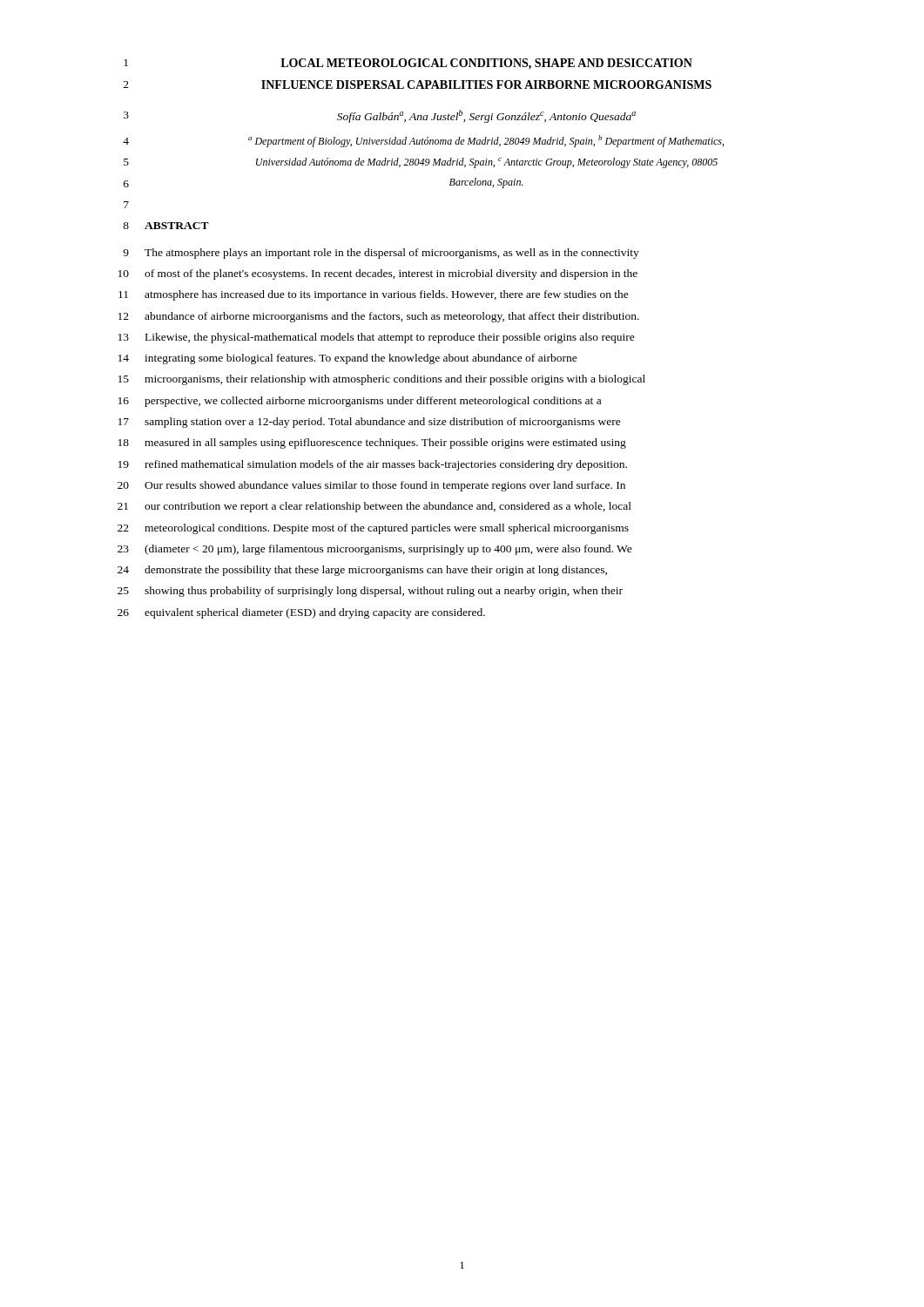Locate the text that says "Barcelona, Spain."
This screenshot has width=924, height=1307.
pyautogui.click(x=486, y=182)
